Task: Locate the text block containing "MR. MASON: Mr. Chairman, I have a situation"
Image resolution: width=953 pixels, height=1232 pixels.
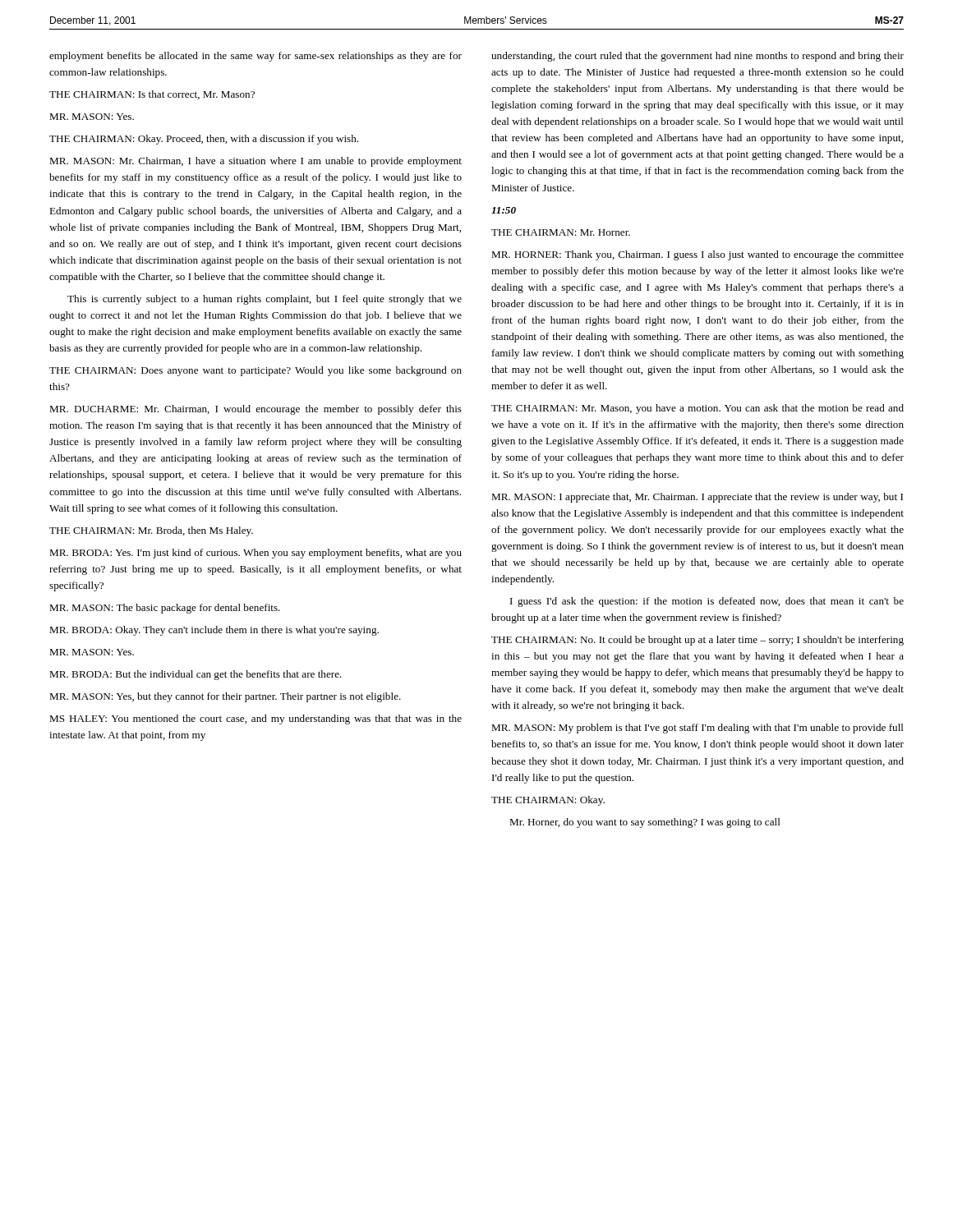Action: [255, 255]
